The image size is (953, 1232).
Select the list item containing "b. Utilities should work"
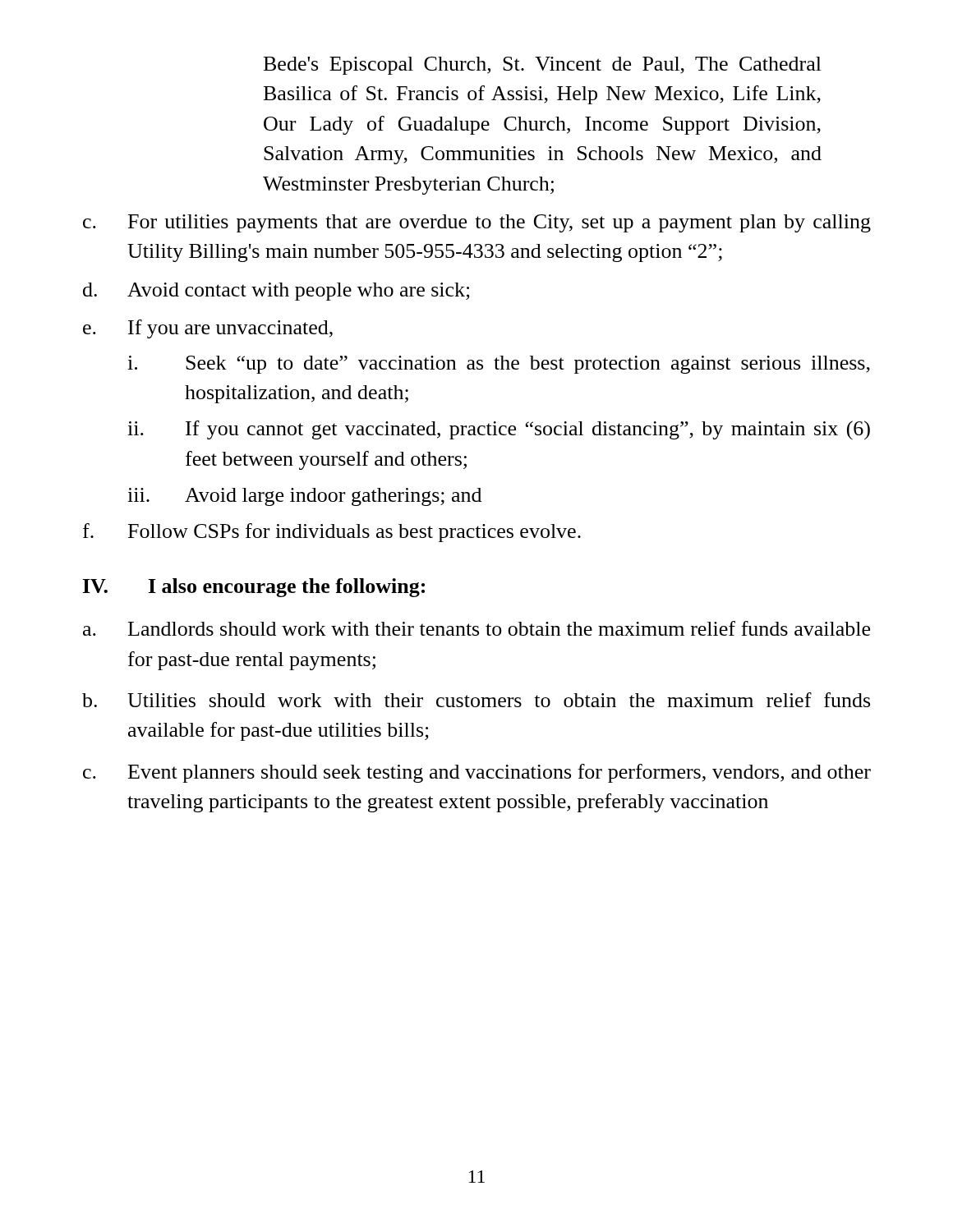pos(476,716)
